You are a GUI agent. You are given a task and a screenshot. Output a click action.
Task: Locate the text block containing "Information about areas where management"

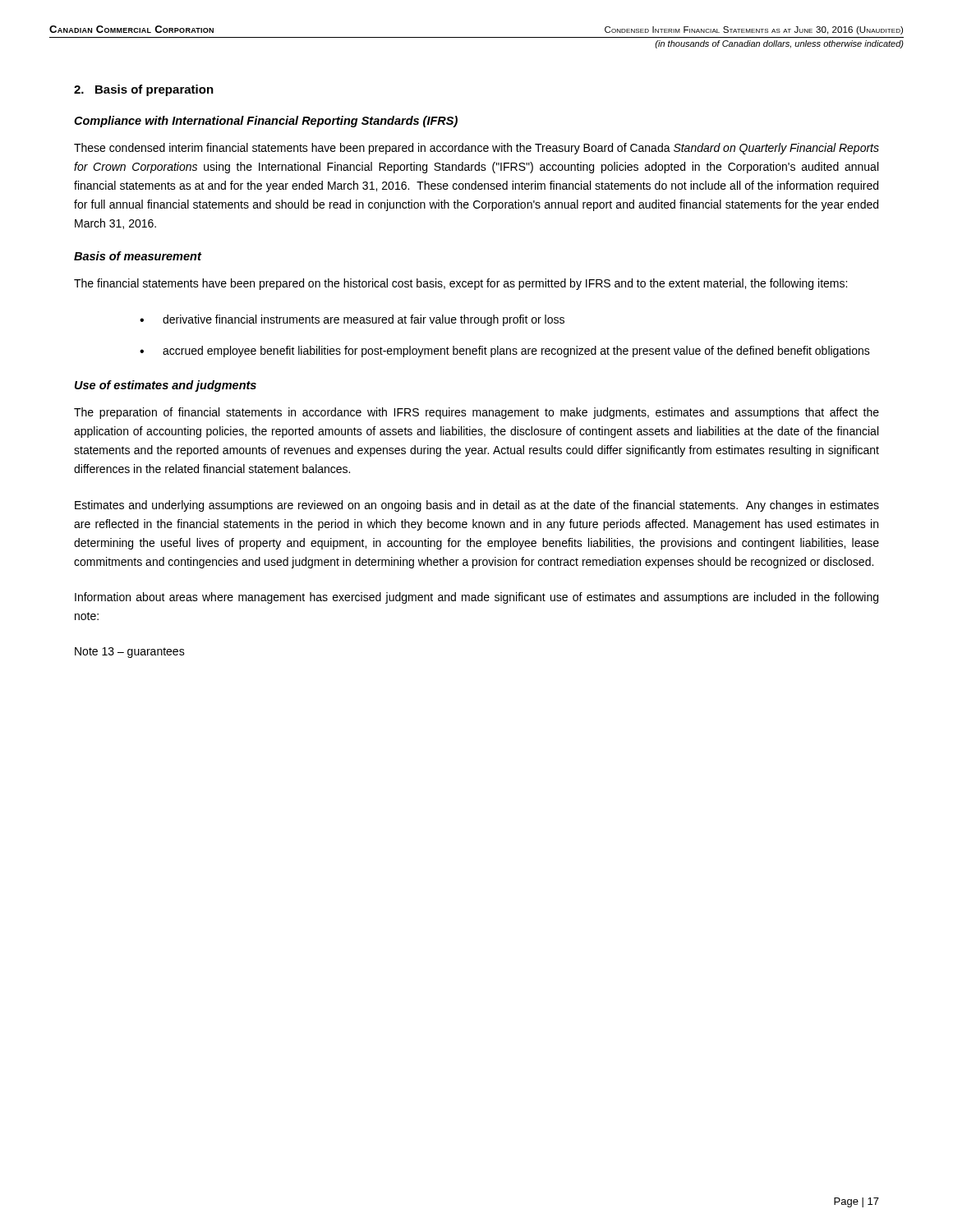click(476, 607)
